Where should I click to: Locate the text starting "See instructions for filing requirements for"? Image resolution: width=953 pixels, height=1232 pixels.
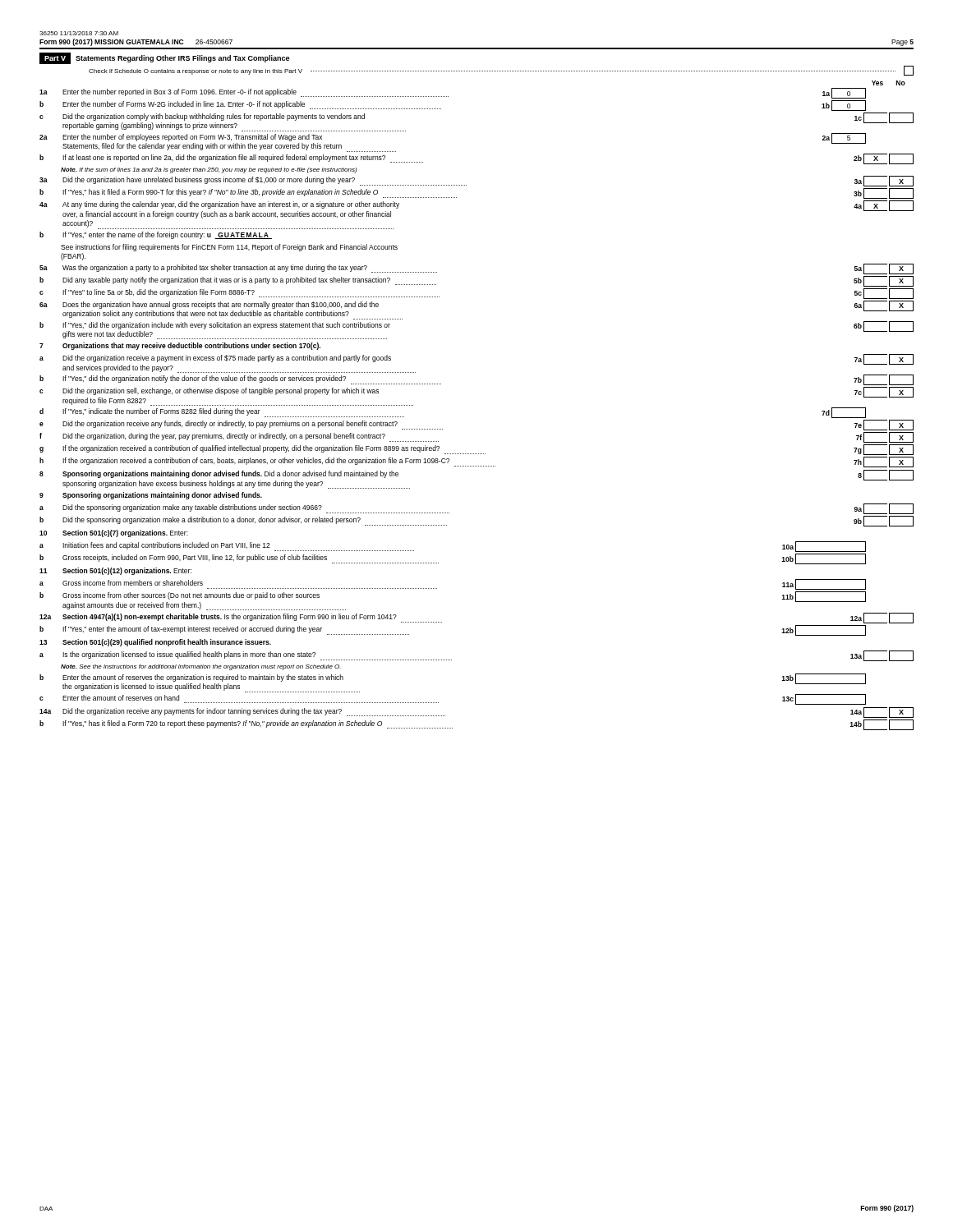point(229,252)
